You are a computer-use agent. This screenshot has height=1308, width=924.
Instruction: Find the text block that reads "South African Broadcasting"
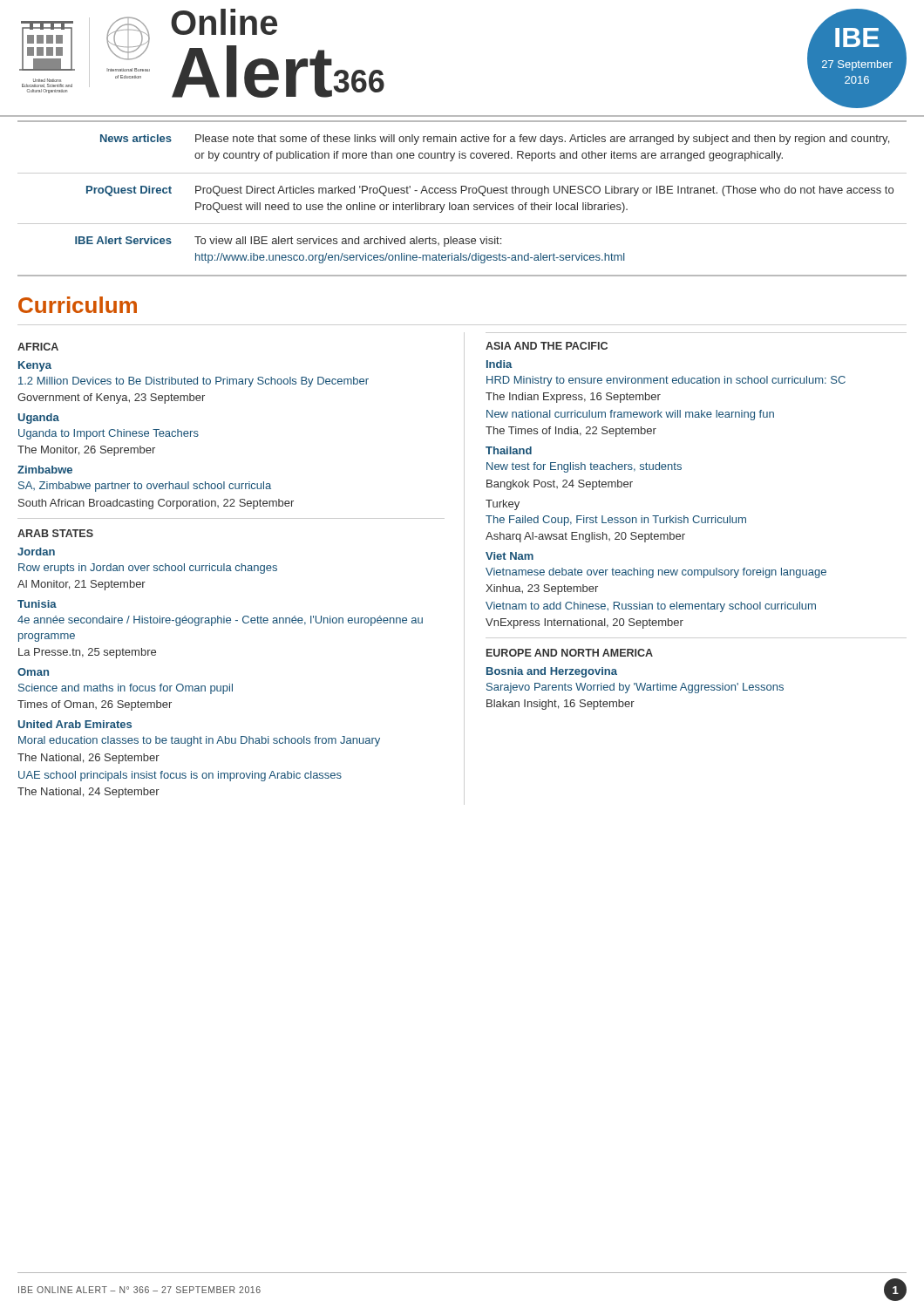(x=156, y=502)
